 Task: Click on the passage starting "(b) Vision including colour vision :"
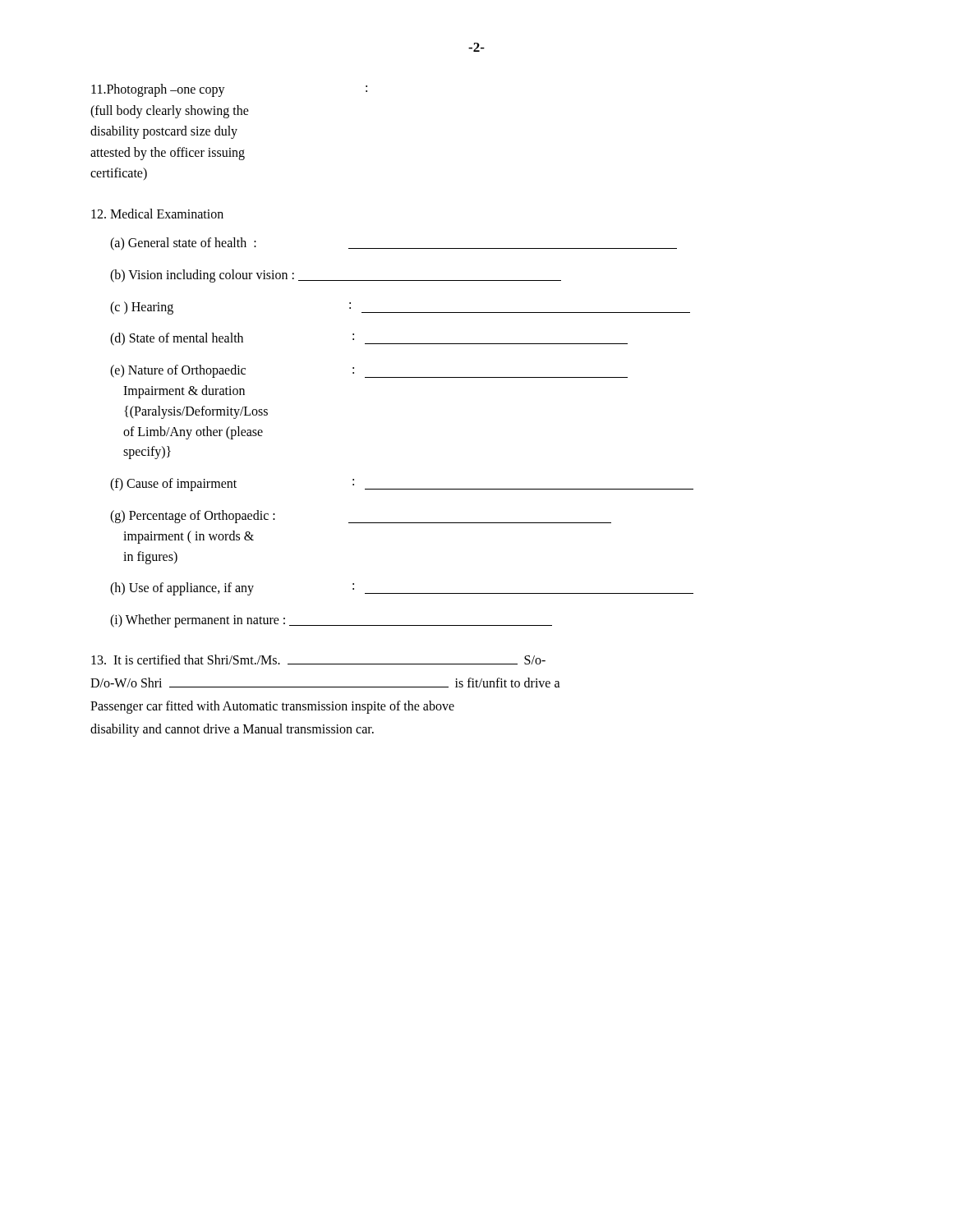336,275
